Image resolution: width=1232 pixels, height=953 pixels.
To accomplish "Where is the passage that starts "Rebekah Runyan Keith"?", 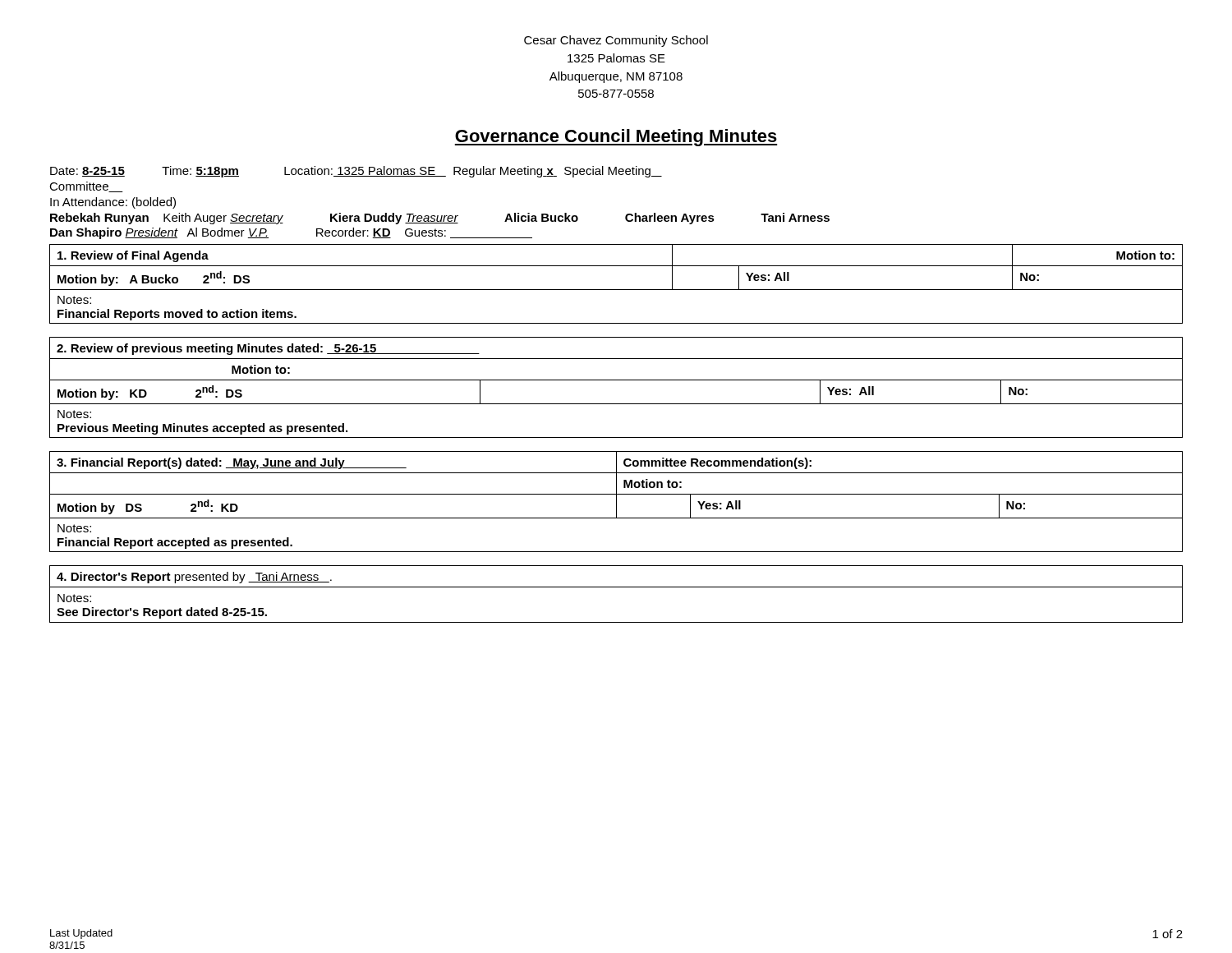I will pos(440,217).
